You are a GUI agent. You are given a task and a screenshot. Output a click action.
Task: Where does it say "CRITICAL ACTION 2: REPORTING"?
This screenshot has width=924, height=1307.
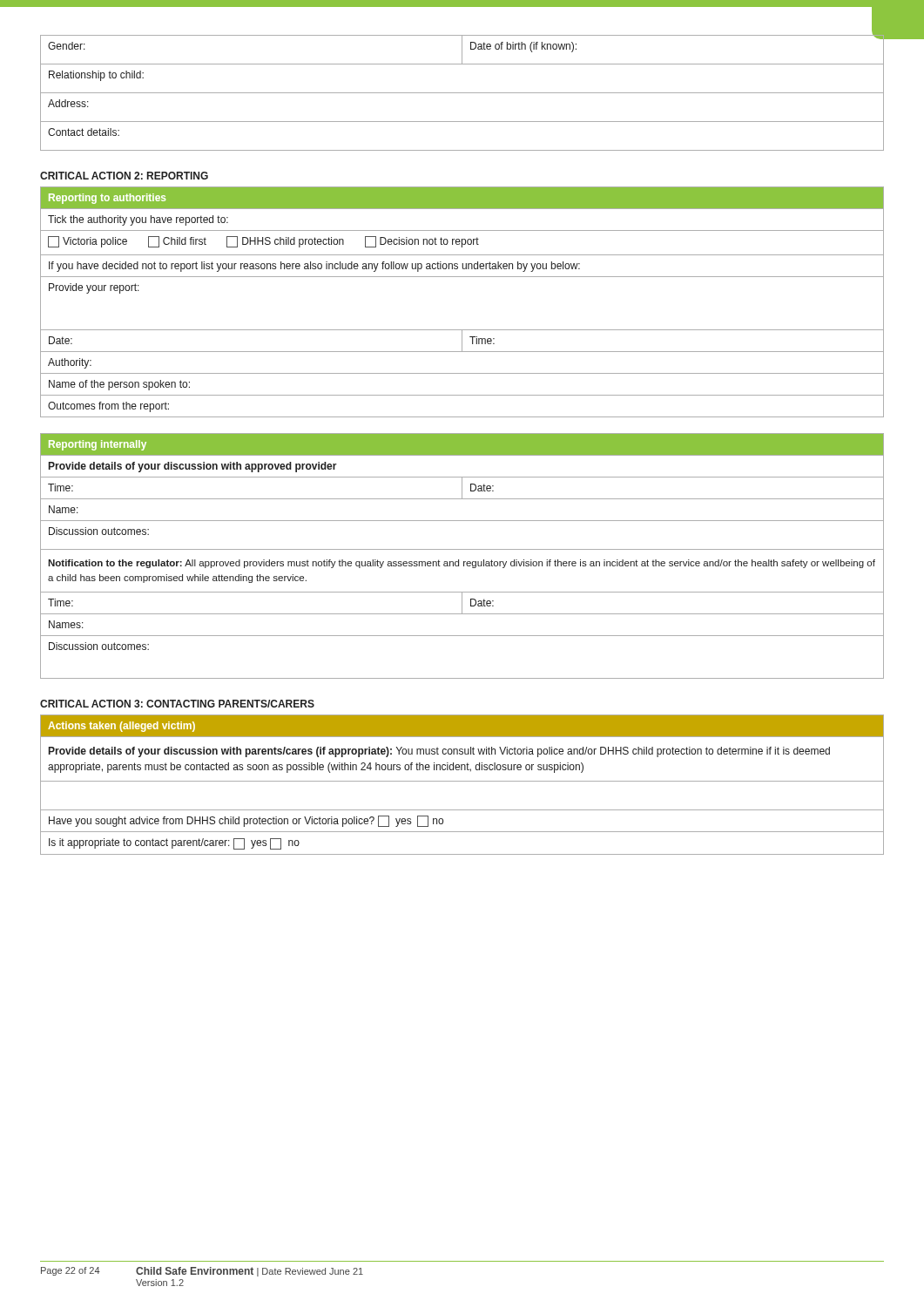pos(124,176)
